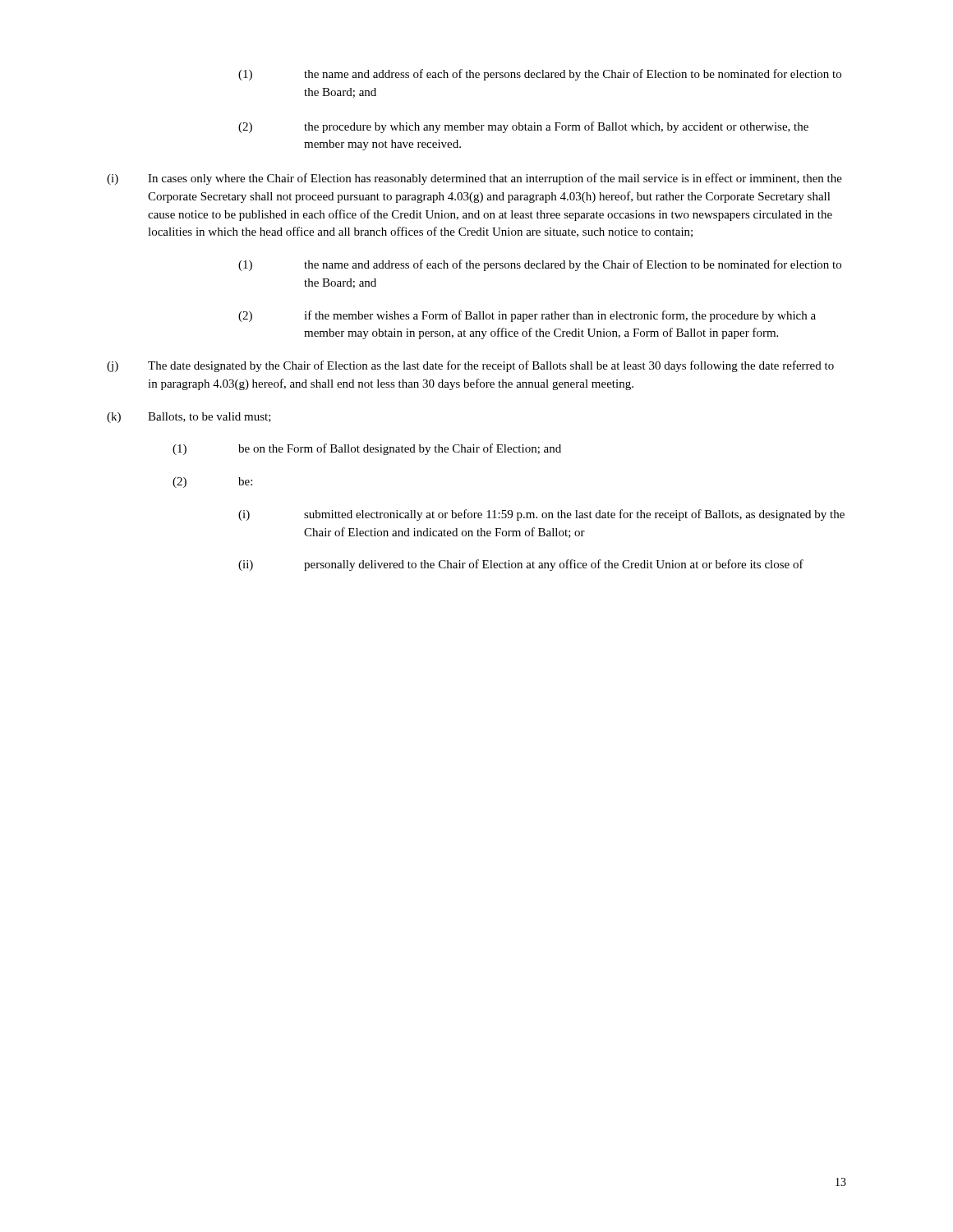953x1232 pixels.
Task: Point to the block beginning "(i) In cases only where the Chair of"
Action: pos(476,206)
